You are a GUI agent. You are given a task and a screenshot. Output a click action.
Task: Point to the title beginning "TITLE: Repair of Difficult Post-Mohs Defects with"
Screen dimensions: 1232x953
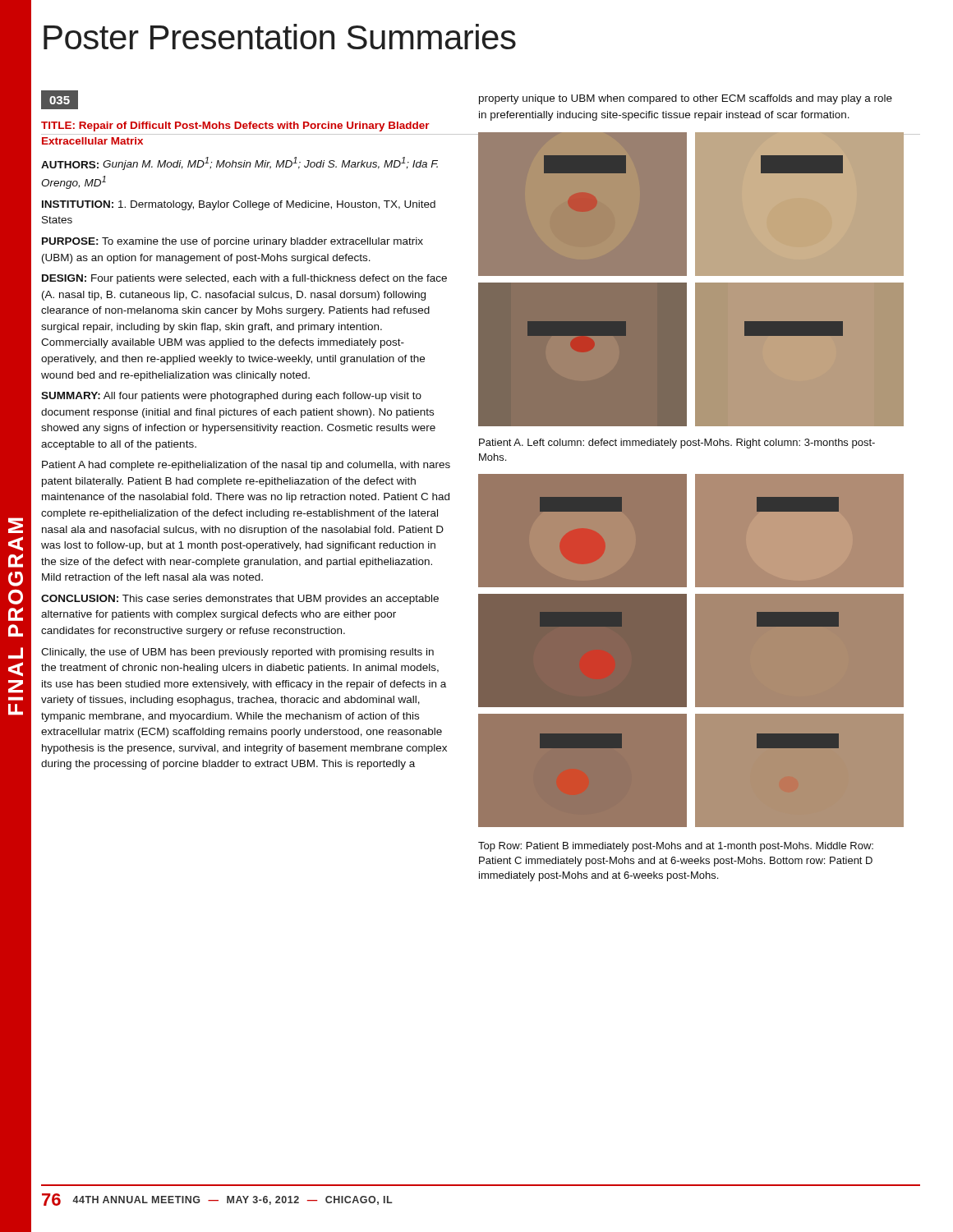[235, 133]
